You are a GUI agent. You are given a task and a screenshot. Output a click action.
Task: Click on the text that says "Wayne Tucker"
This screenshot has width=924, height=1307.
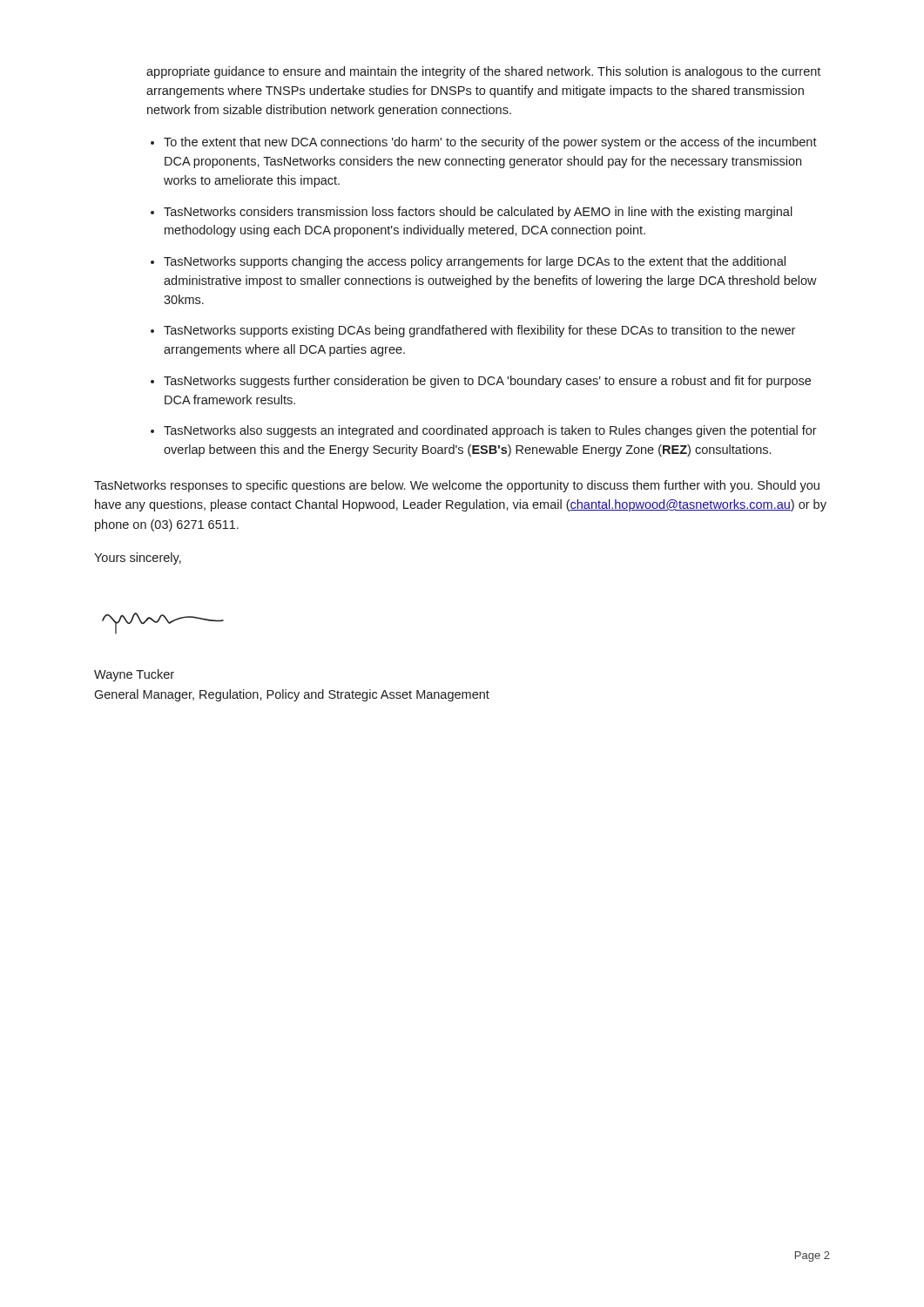tap(134, 674)
